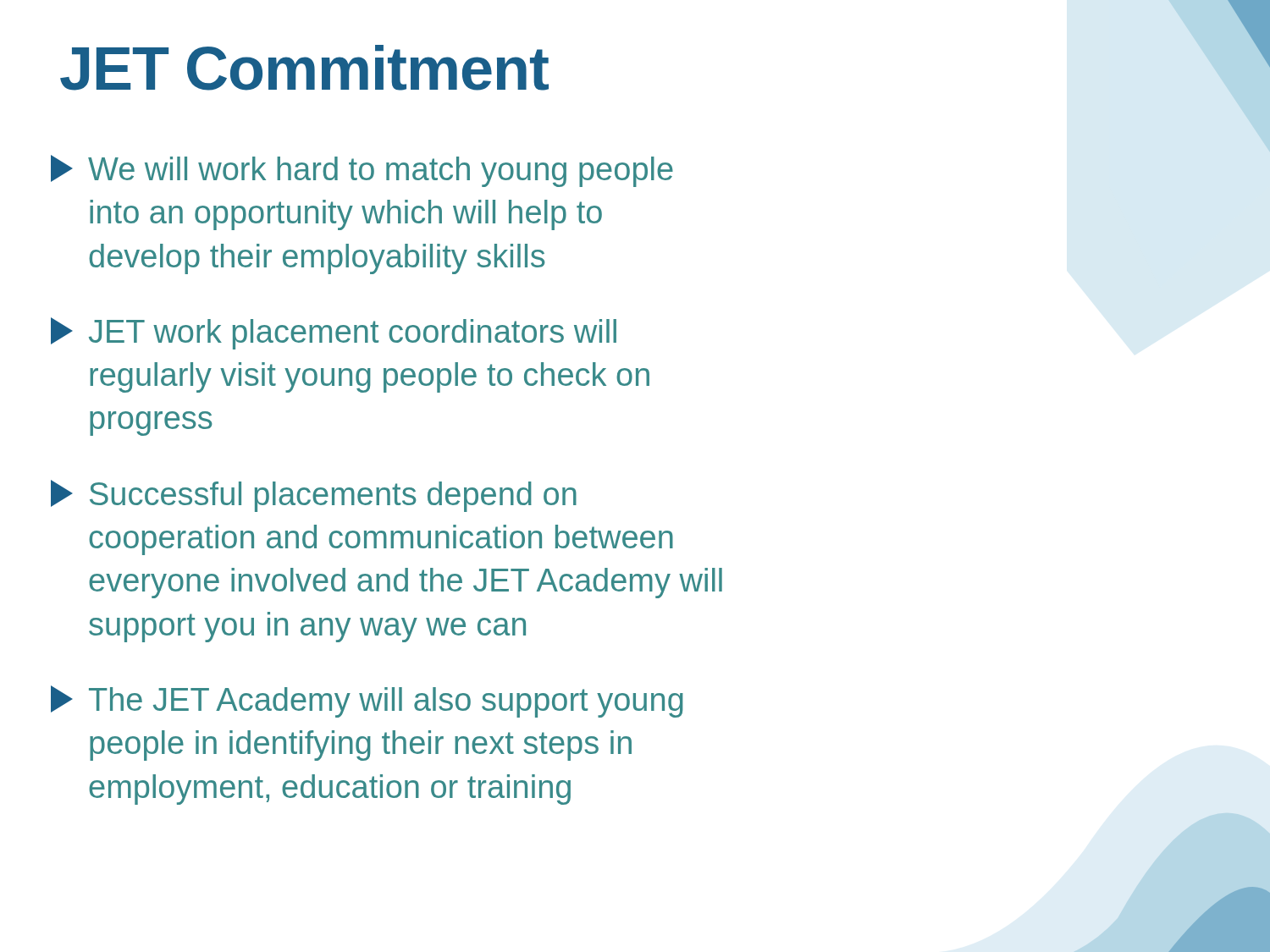The height and width of the screenshot is (952, 1270).
Task: Where is the passage that starts "The JET Academy will also support youngpeople in"?
Action: click(368, 744)
